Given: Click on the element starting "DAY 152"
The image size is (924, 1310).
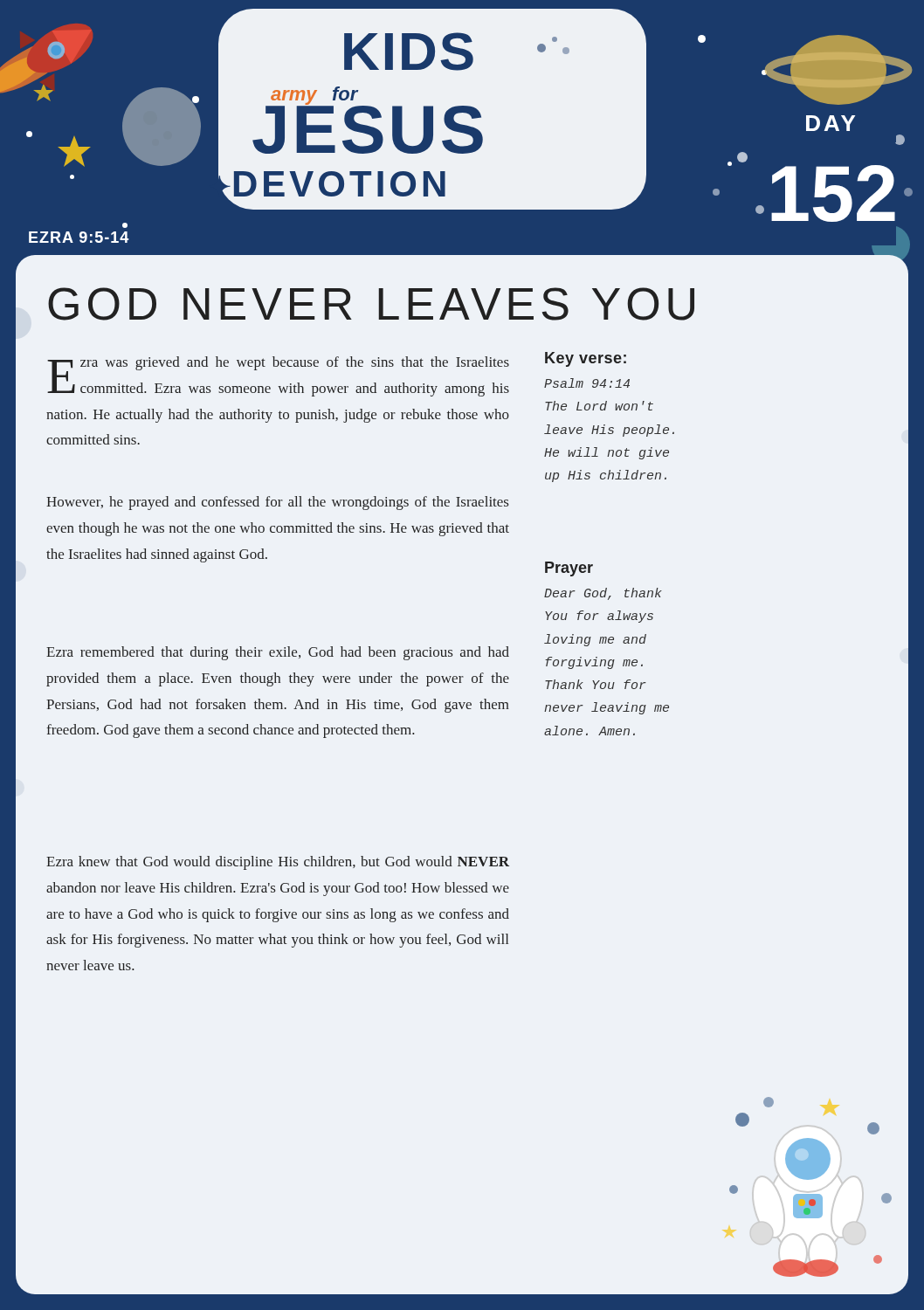Looking at the screenshot, I should click(831, 175).
